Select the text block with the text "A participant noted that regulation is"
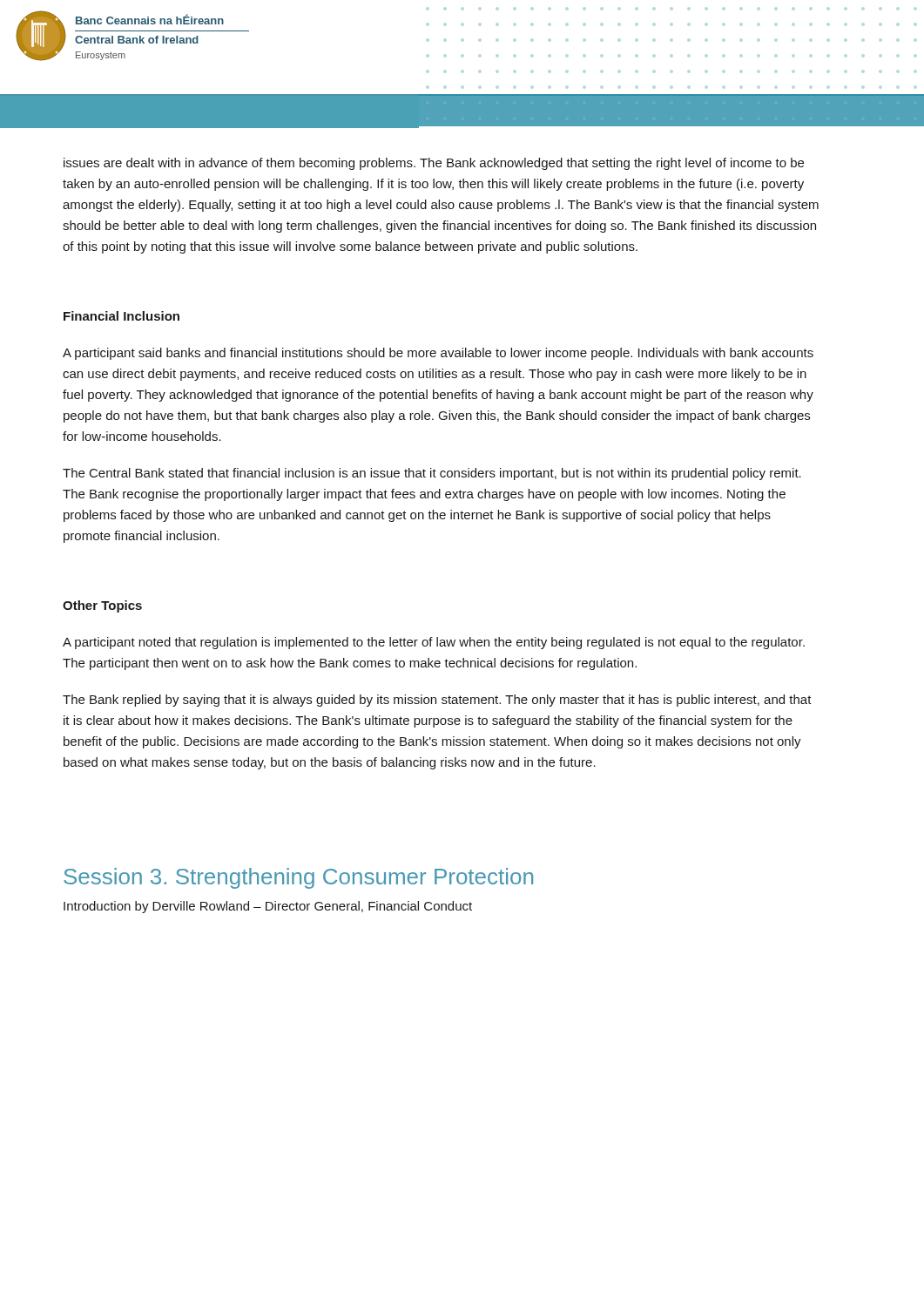This screenshot has width=924, height=1307. click(442, 653)
